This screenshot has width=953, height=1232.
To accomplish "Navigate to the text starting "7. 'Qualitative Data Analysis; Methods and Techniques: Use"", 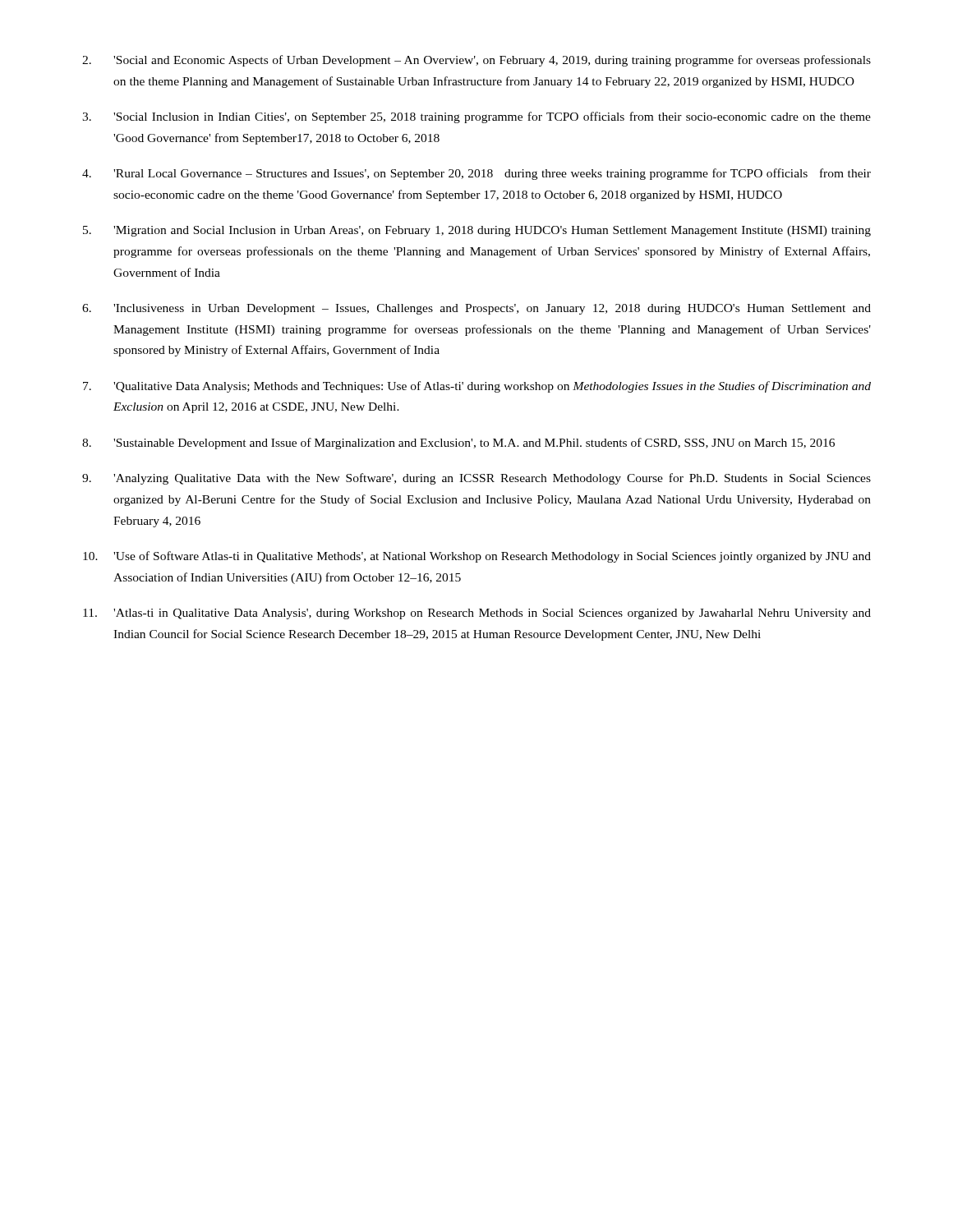I will pyautogui.click(x=476, y=396).
